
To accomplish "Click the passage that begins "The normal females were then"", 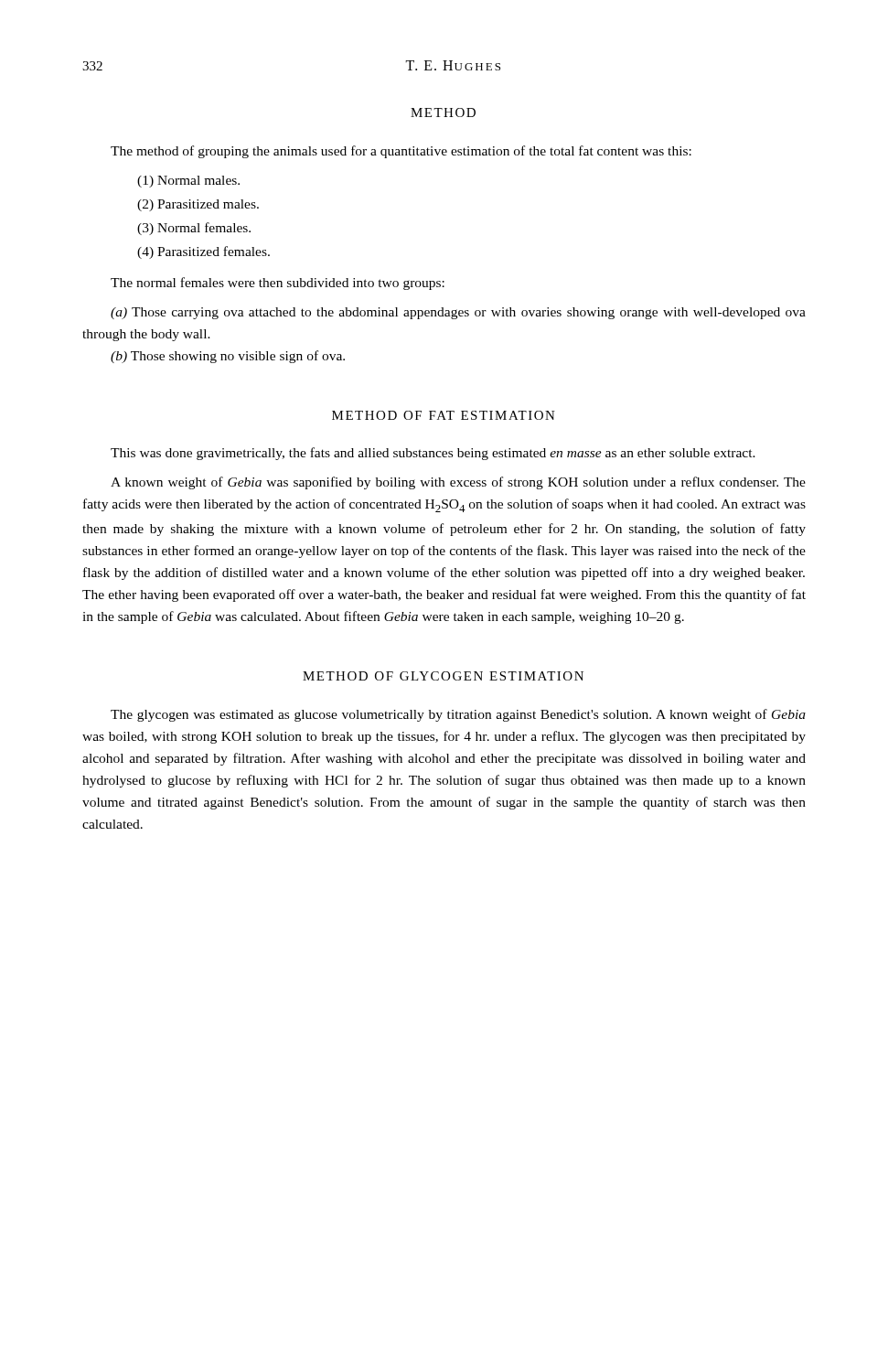I will coord(444,282).
